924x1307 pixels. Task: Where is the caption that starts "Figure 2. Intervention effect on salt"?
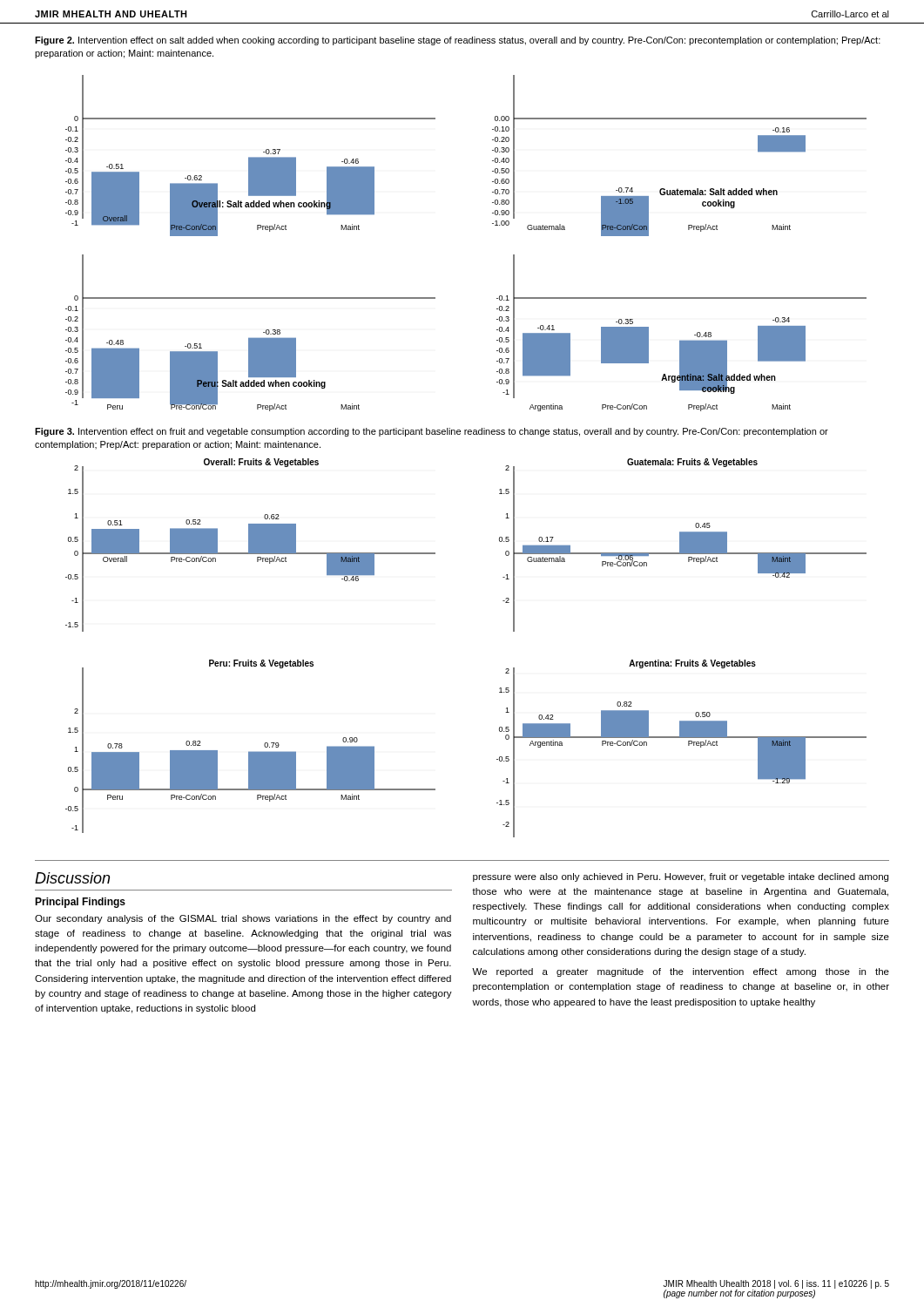click(458, 47)
